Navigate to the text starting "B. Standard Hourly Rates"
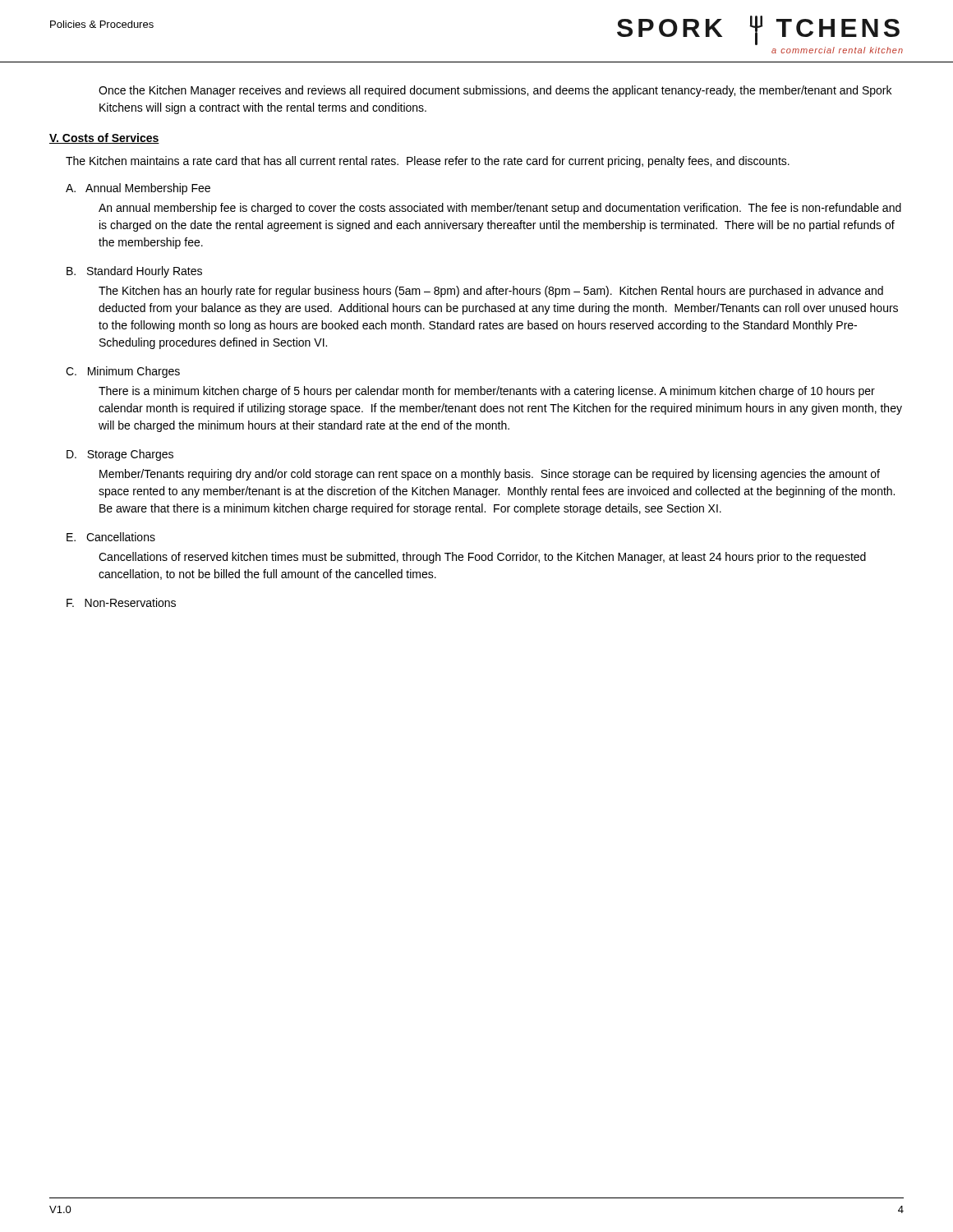 coord(134,271)
